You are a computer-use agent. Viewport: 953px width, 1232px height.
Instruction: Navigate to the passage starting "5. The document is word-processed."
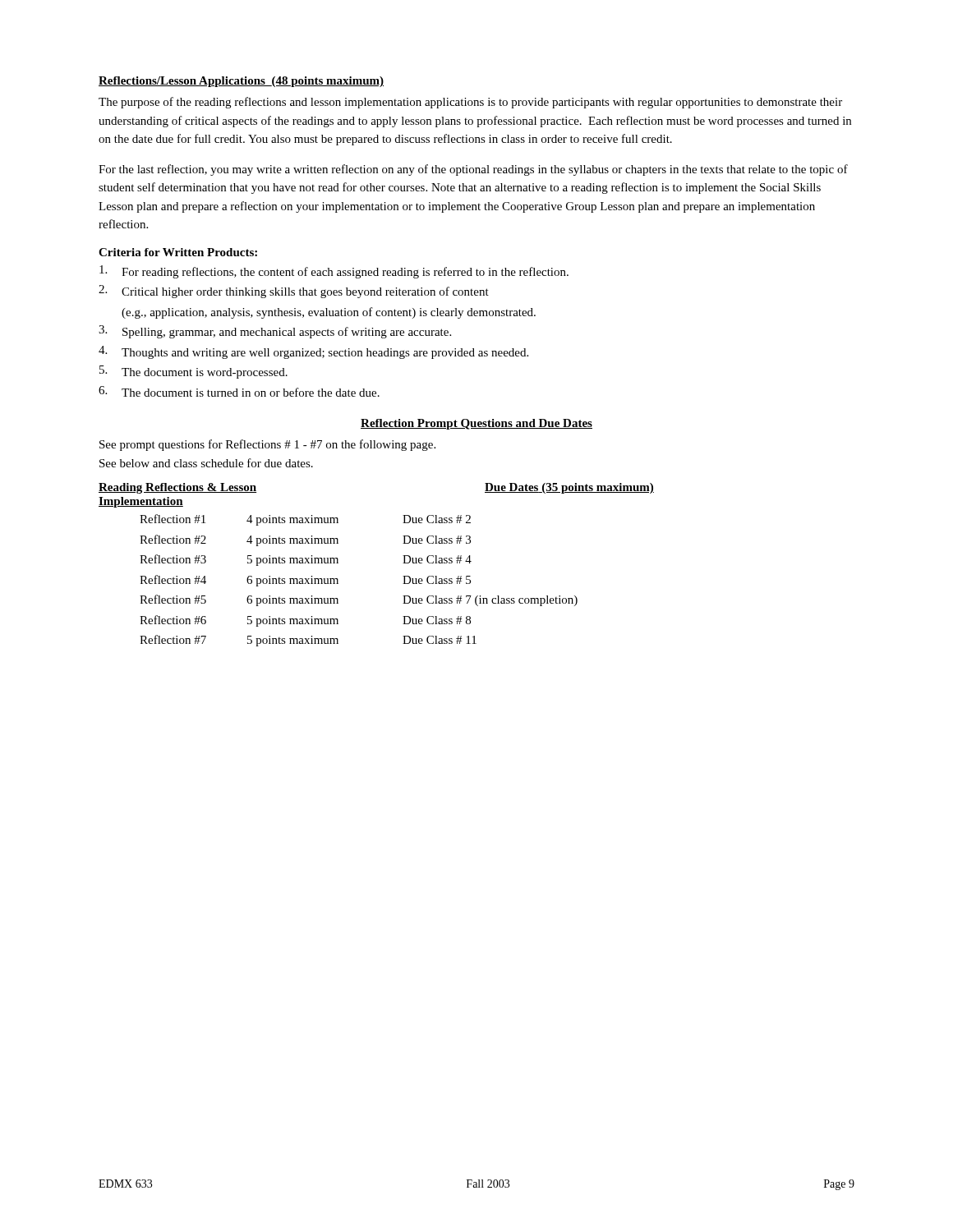(193, 372)
